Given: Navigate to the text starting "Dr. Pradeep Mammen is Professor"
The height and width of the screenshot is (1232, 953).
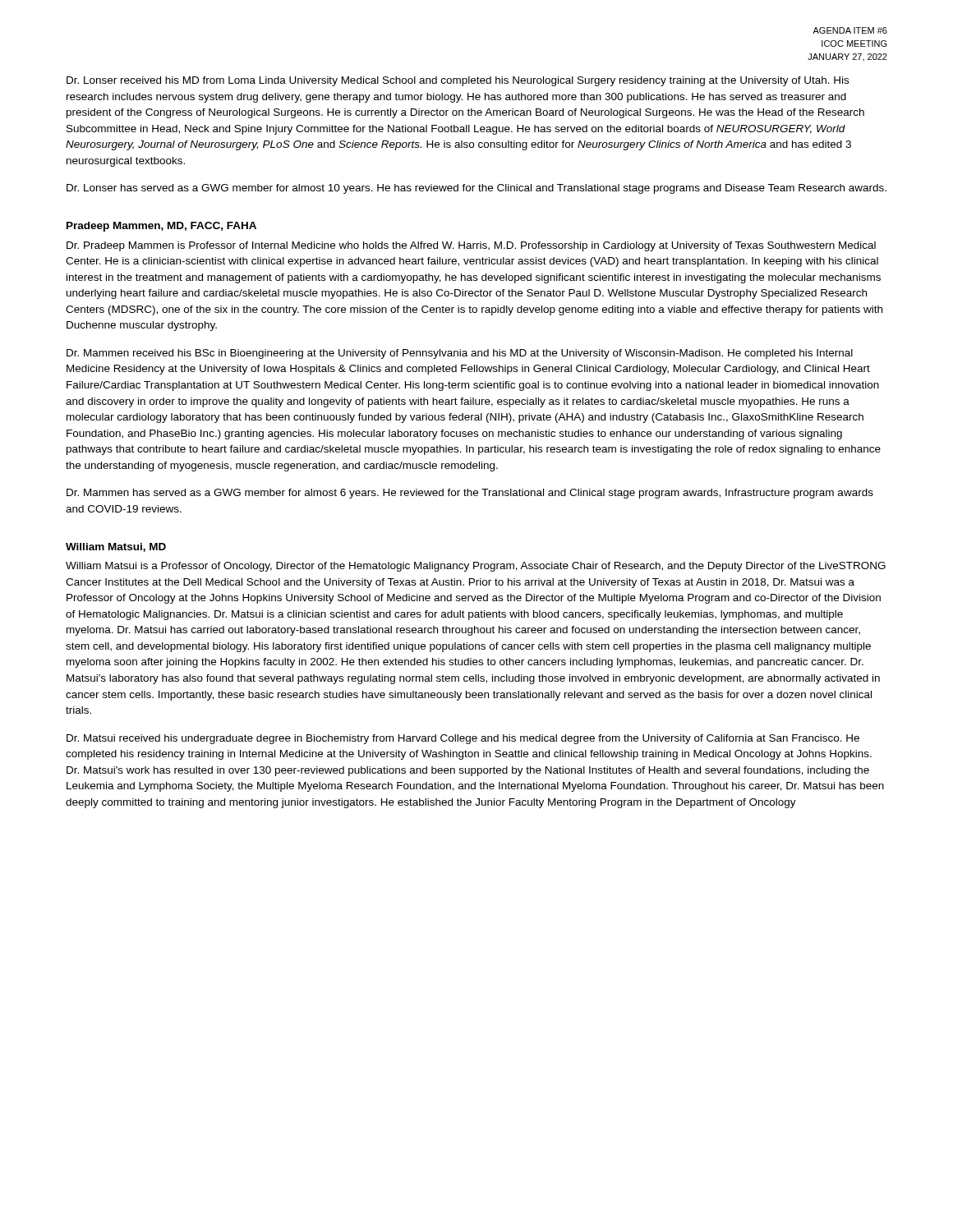Looking at the screenshot, I should click(x=474, y=285).
